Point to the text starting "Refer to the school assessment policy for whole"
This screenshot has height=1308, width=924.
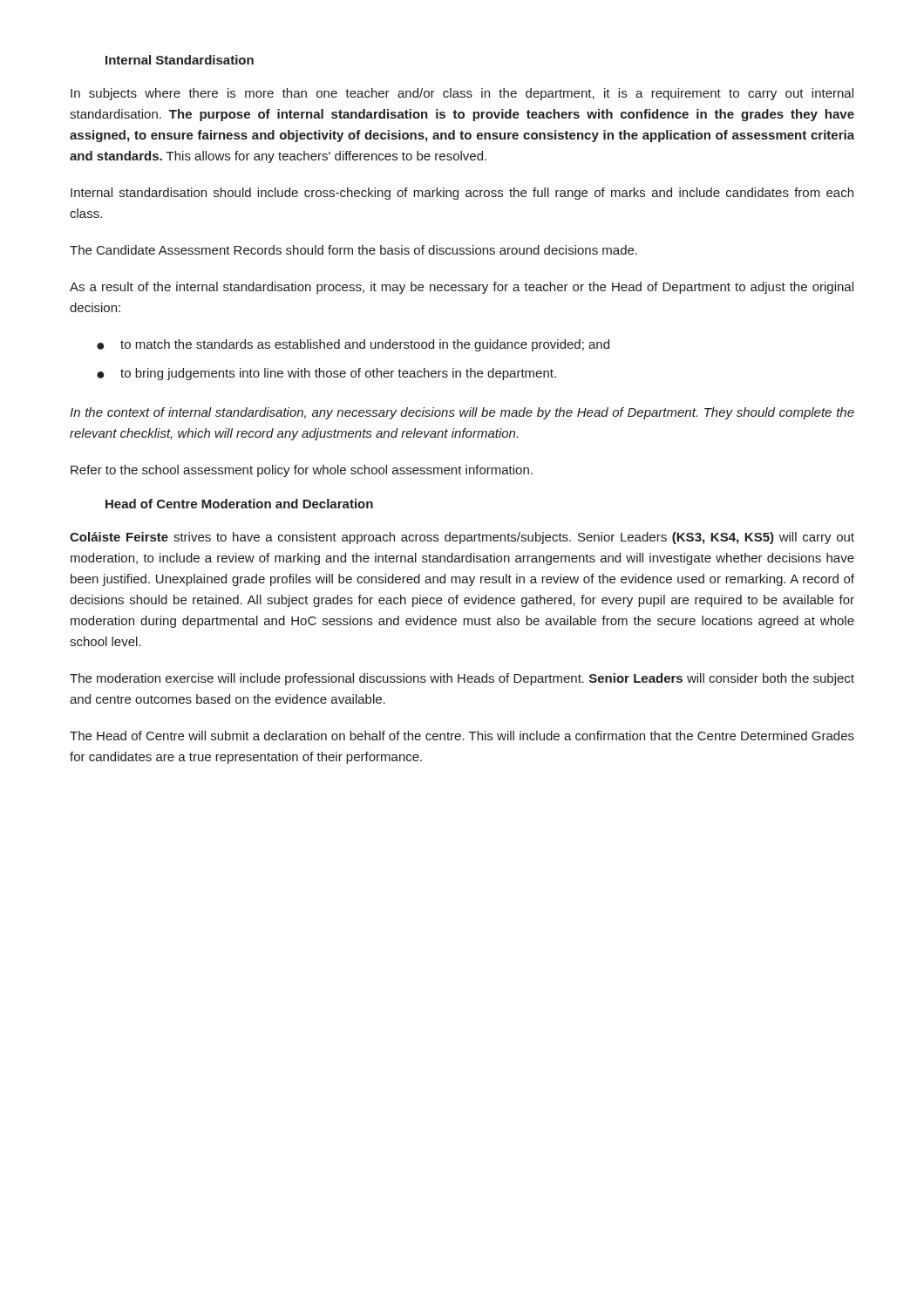(302, 470)
